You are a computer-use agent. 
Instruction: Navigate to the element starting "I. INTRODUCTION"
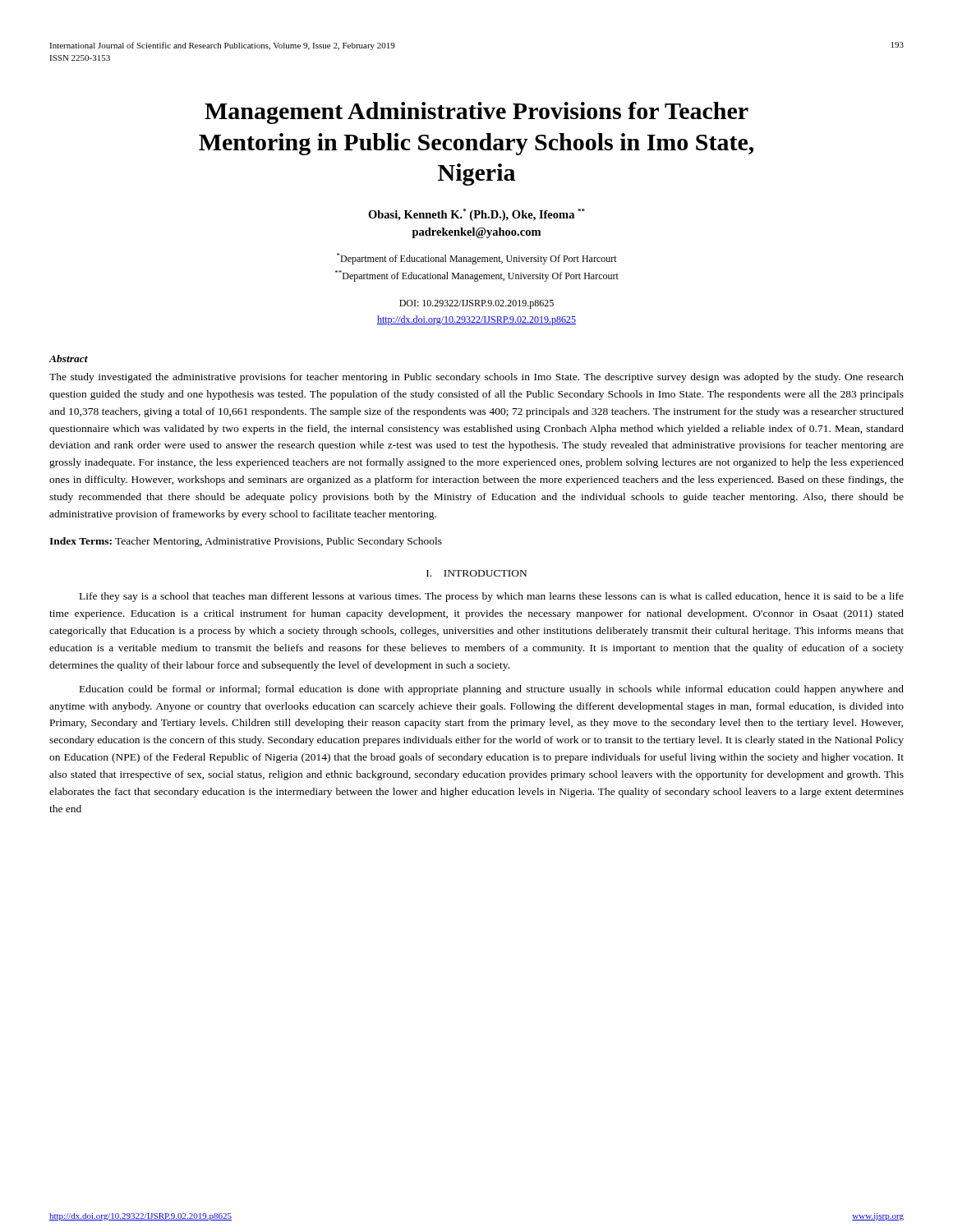click(476, 573)
